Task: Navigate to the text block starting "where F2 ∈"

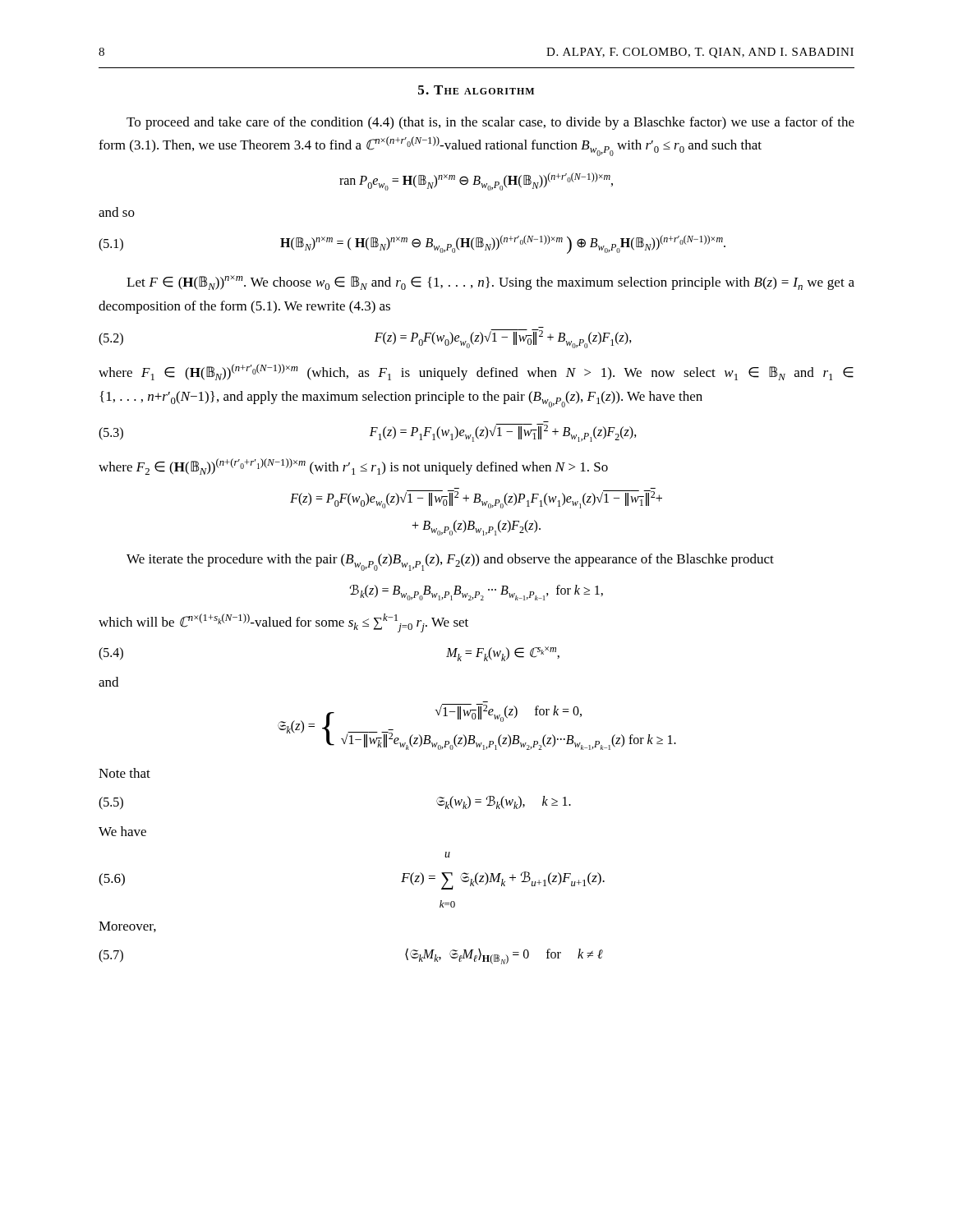Action: click(x=353, y=467)
